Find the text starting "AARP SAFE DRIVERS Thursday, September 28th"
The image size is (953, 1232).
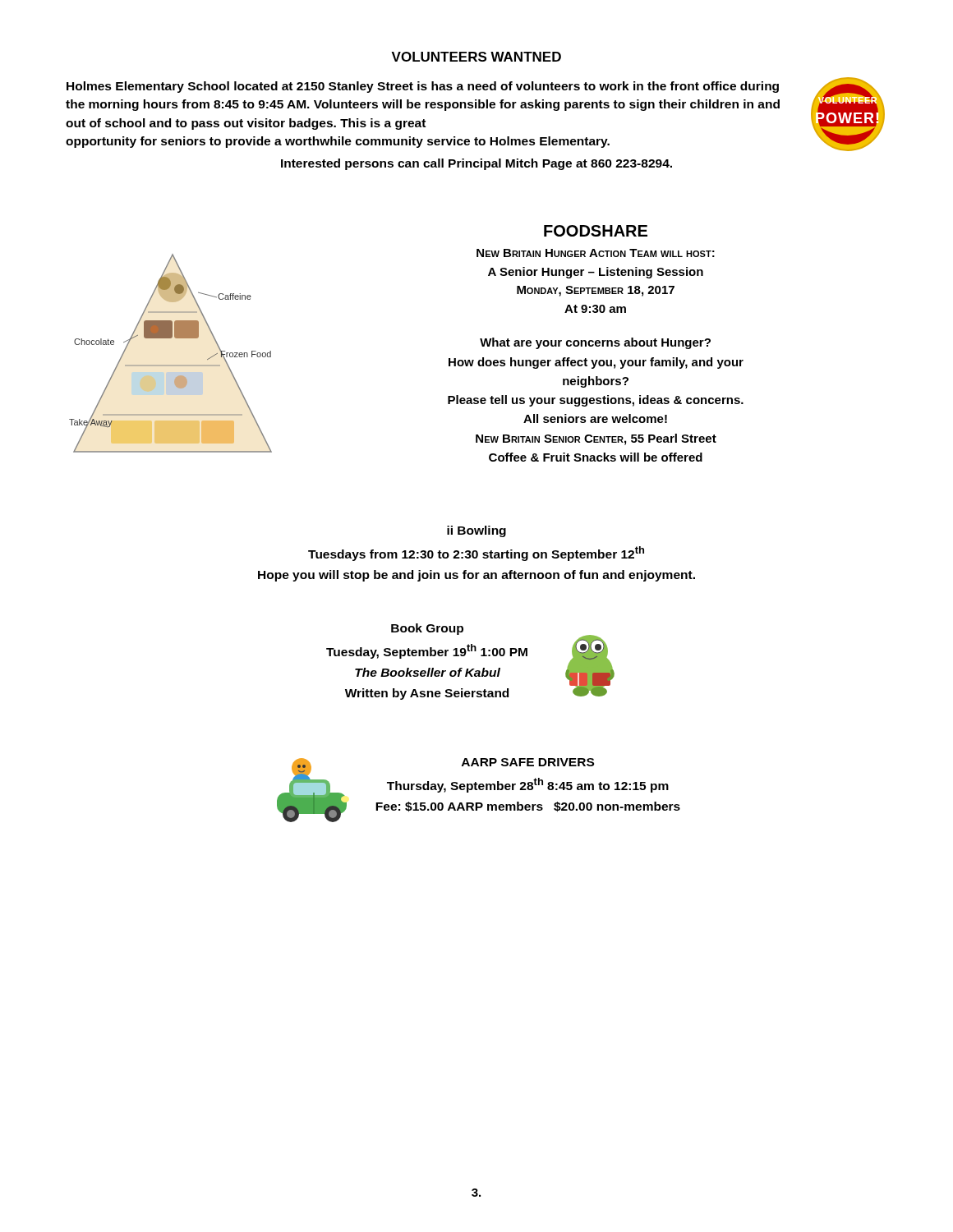[528, 784]
